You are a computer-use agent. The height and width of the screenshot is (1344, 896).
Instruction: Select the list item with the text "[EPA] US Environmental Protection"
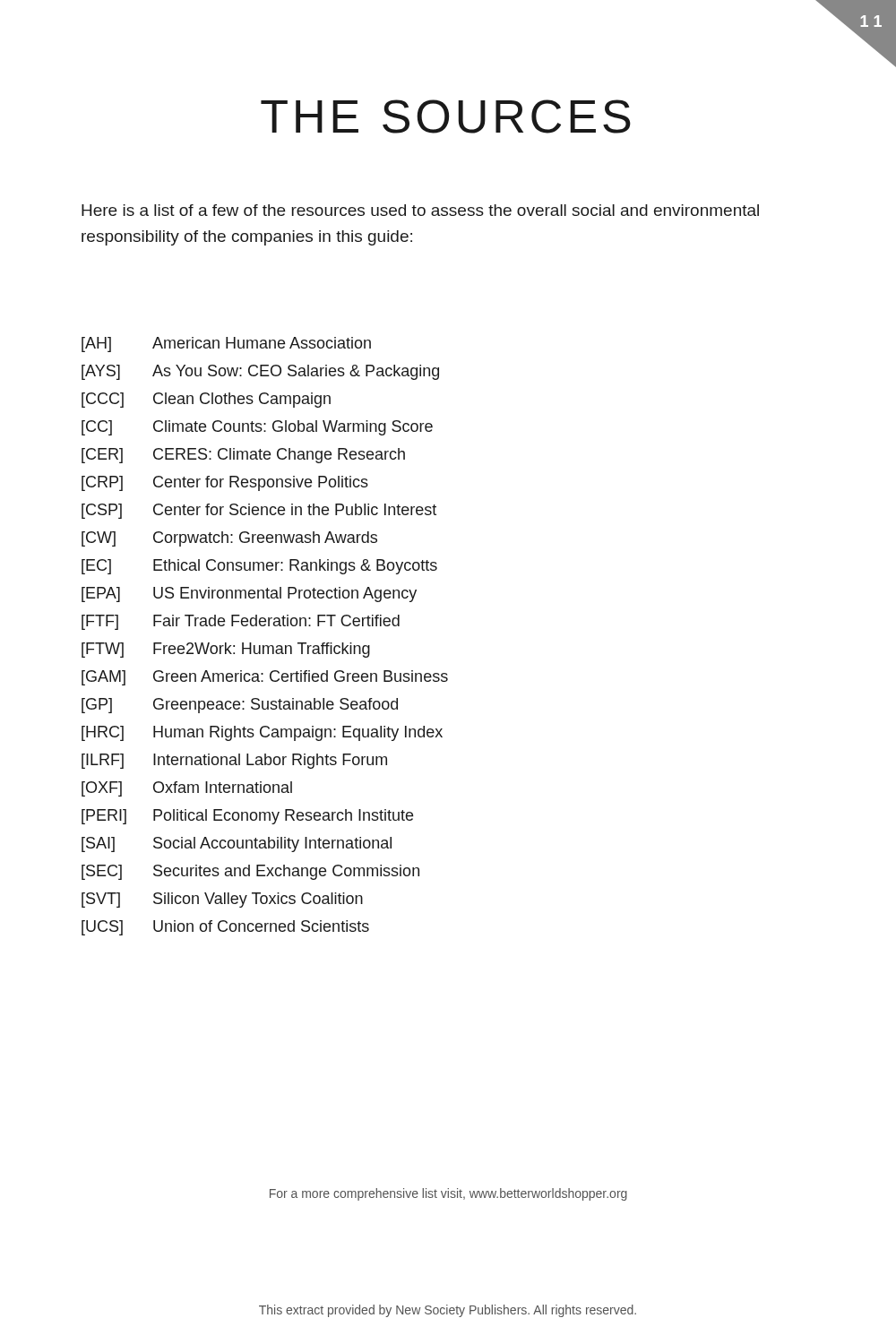pos(249,594)
